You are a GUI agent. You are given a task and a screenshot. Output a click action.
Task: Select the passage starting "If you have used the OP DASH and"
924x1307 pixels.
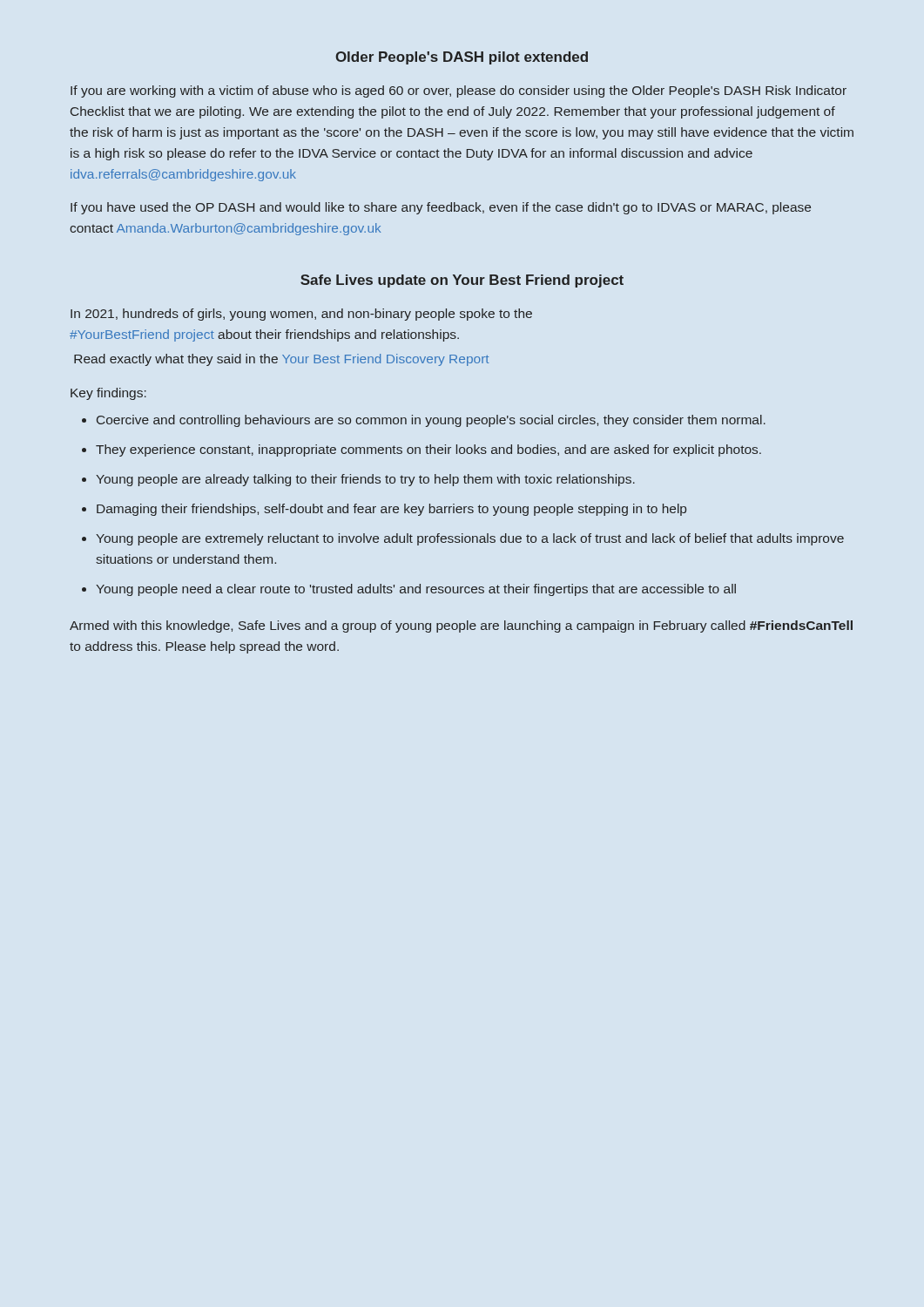pyautogui.click(x=441, y=217)
